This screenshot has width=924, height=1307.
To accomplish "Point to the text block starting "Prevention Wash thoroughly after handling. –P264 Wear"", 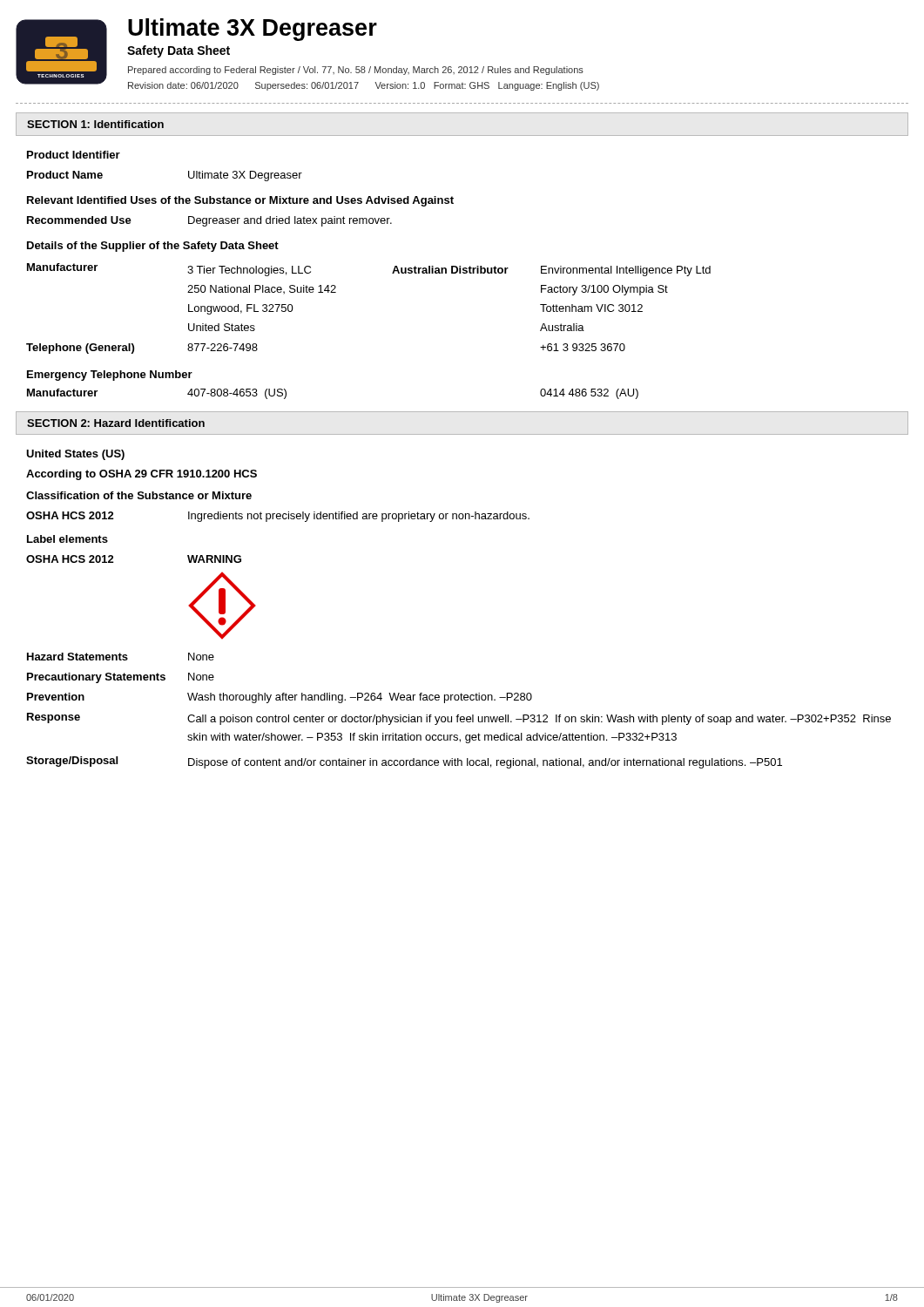I will click(x=279, y=697).
